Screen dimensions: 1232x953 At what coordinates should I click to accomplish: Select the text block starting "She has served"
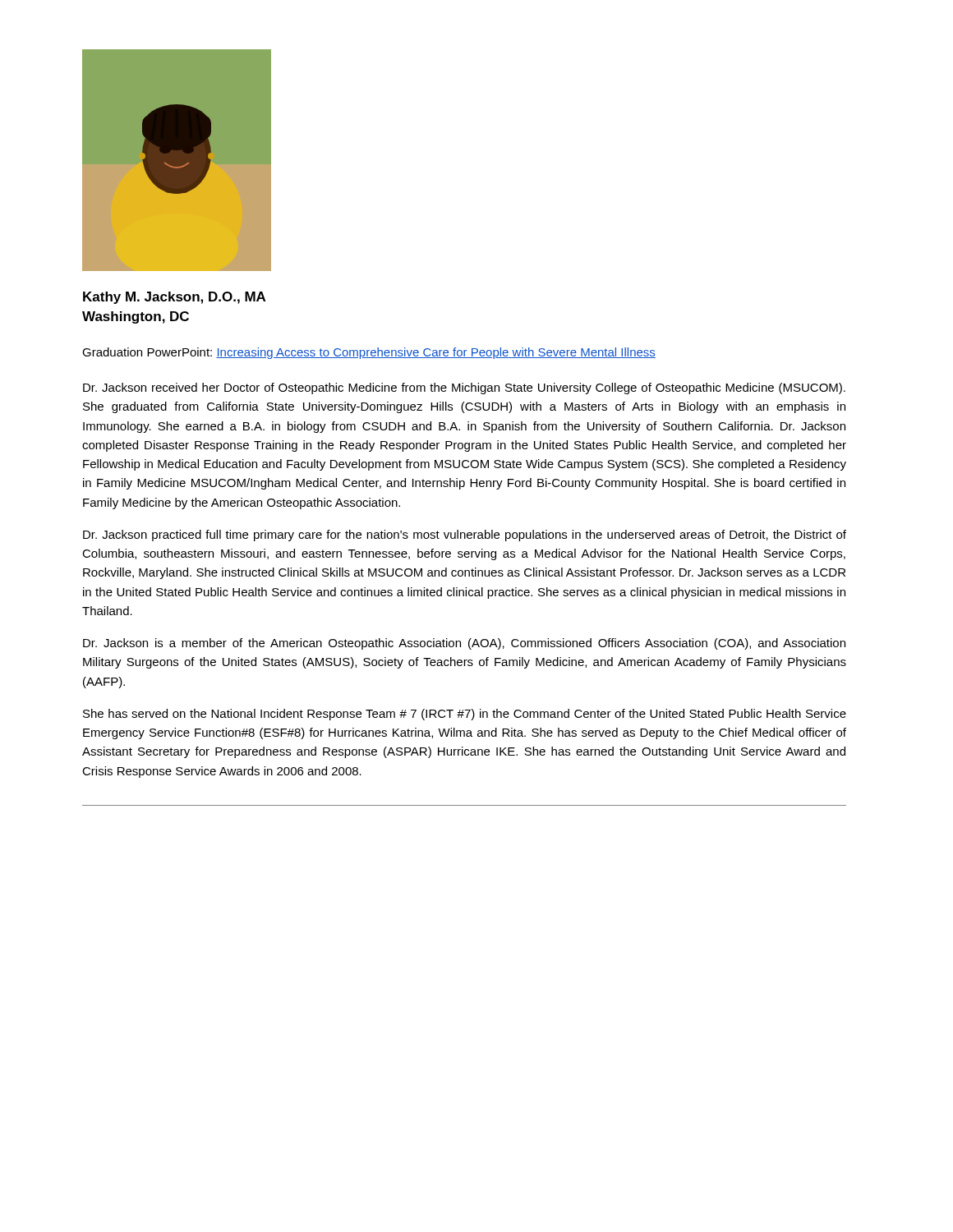[464, 742]
